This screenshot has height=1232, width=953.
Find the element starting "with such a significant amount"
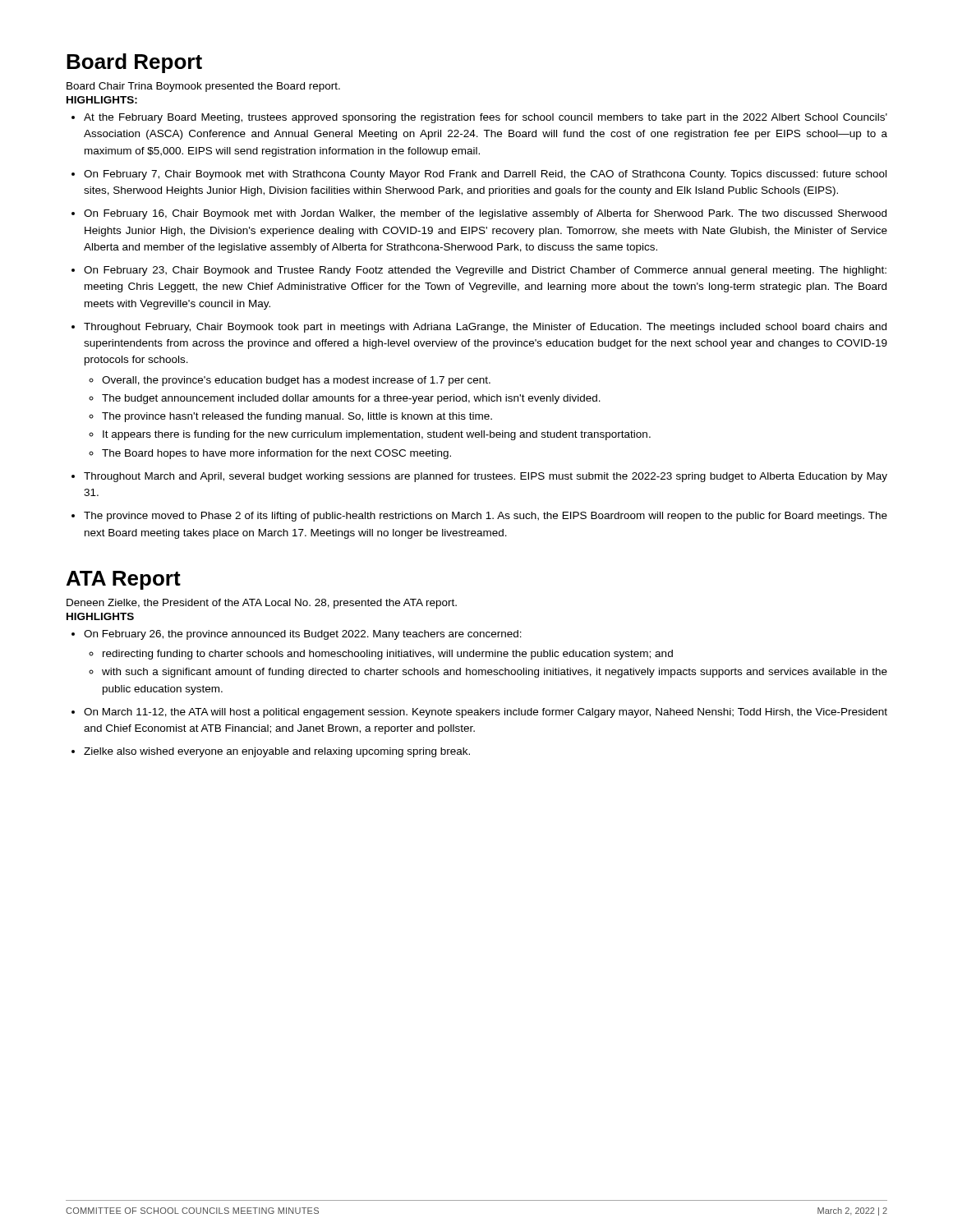pyautogui.click(x=495, y=680)
